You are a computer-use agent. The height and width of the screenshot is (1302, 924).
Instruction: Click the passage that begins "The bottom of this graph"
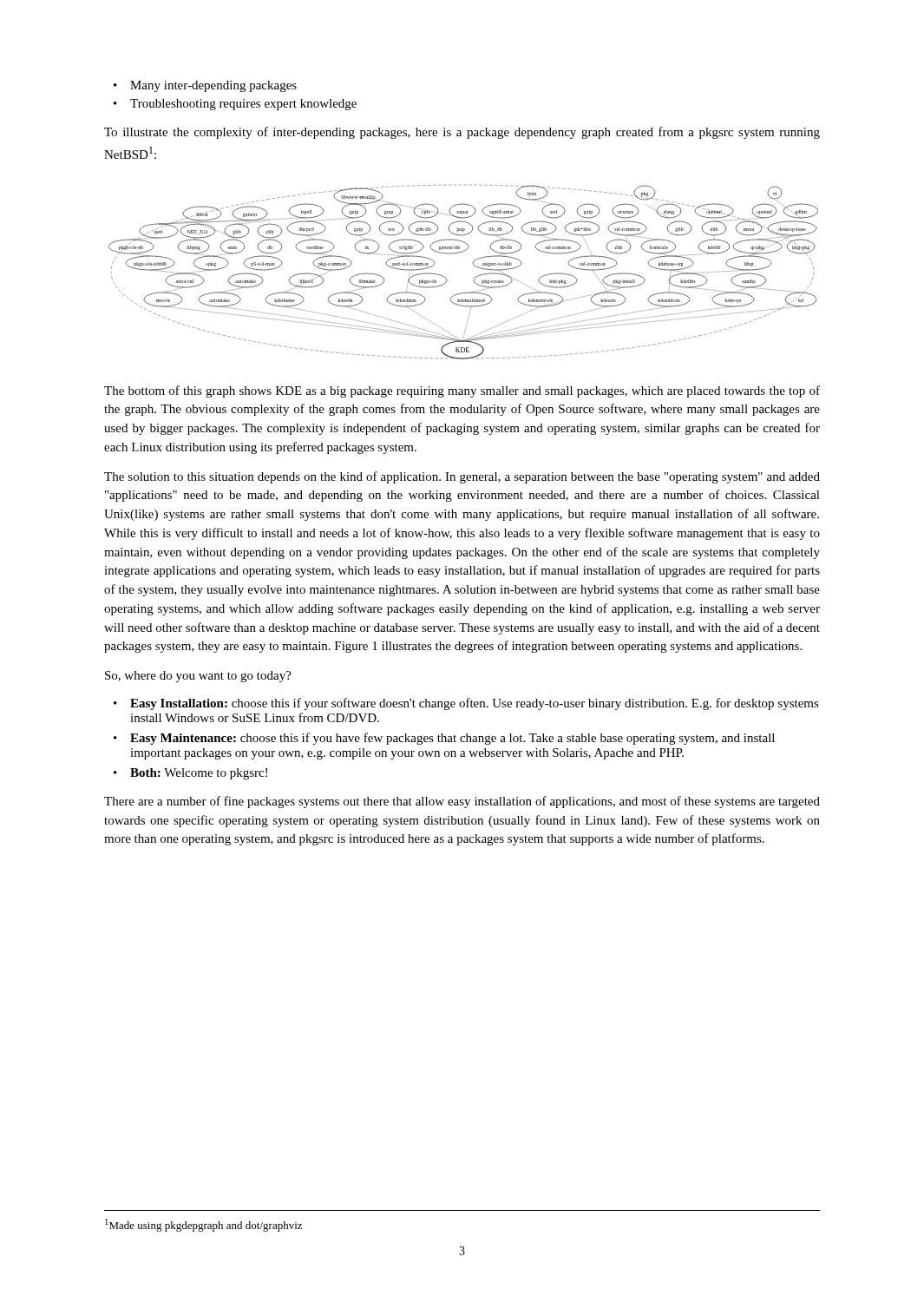[462, 419]
